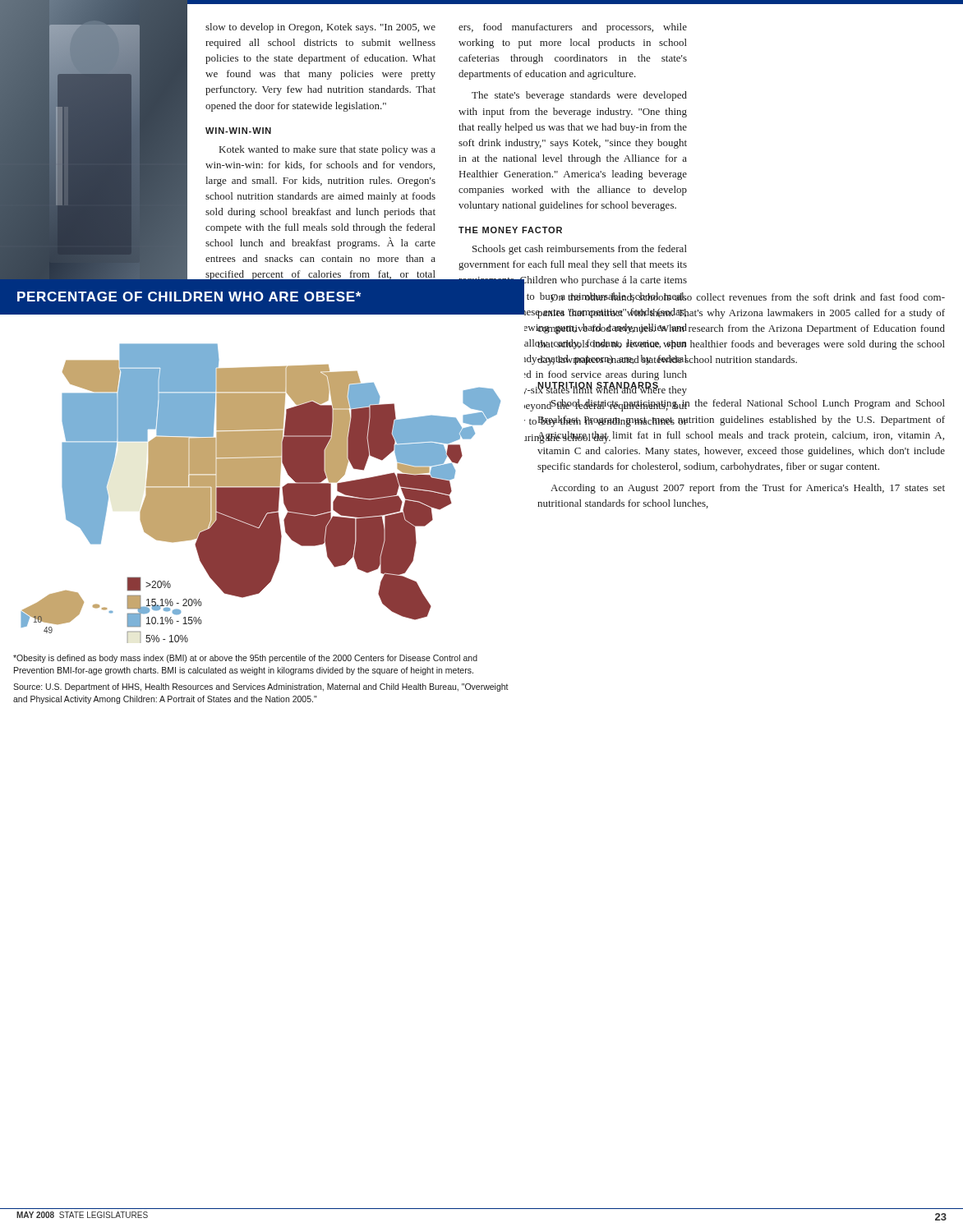Navigate to the text starting "Kotek wanted to make sure that state policy"
The width and height of the screenshot is (963, 1232).
(x=320, y=285)
